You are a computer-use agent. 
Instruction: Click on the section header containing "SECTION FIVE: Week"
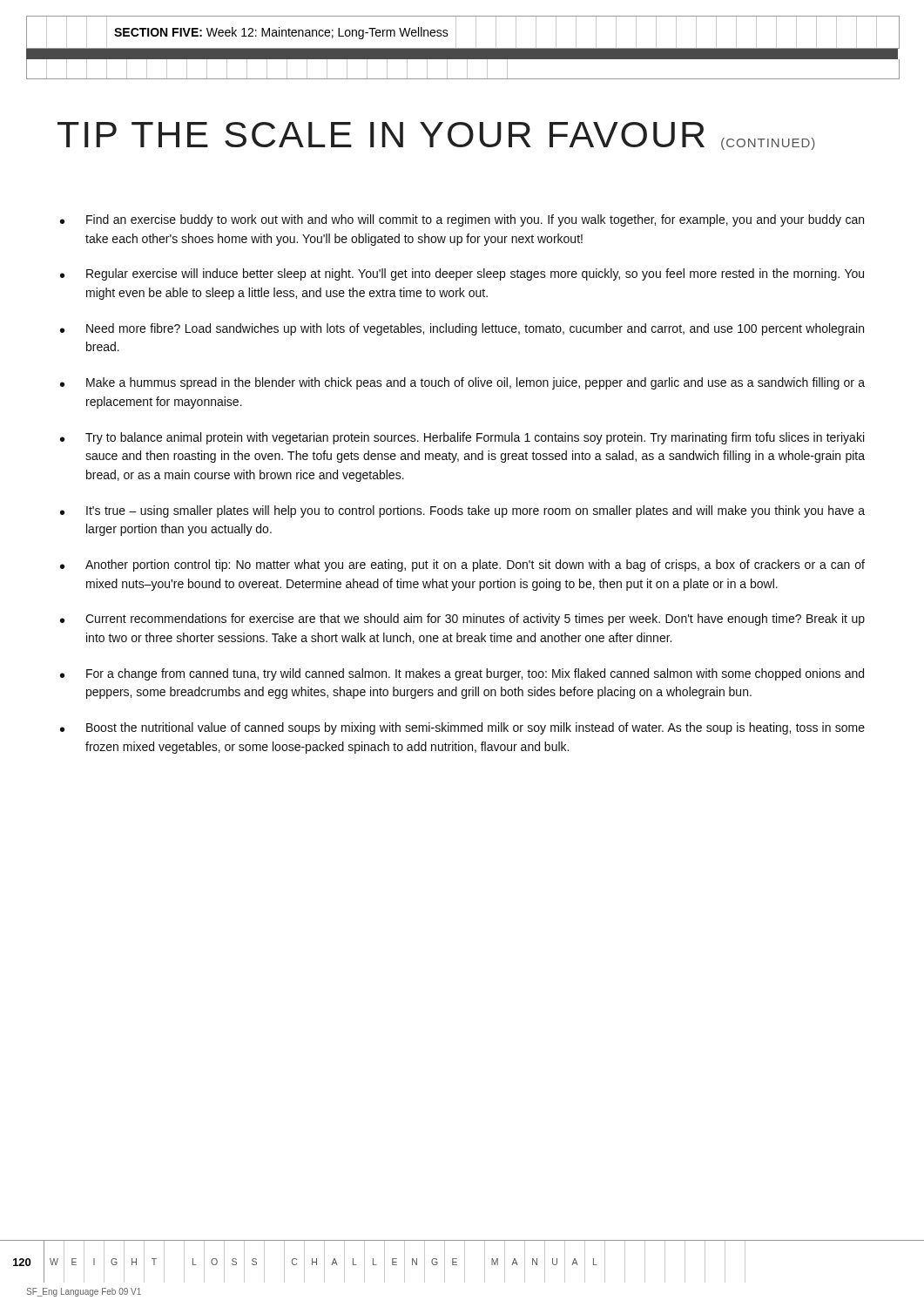point(462,48)
